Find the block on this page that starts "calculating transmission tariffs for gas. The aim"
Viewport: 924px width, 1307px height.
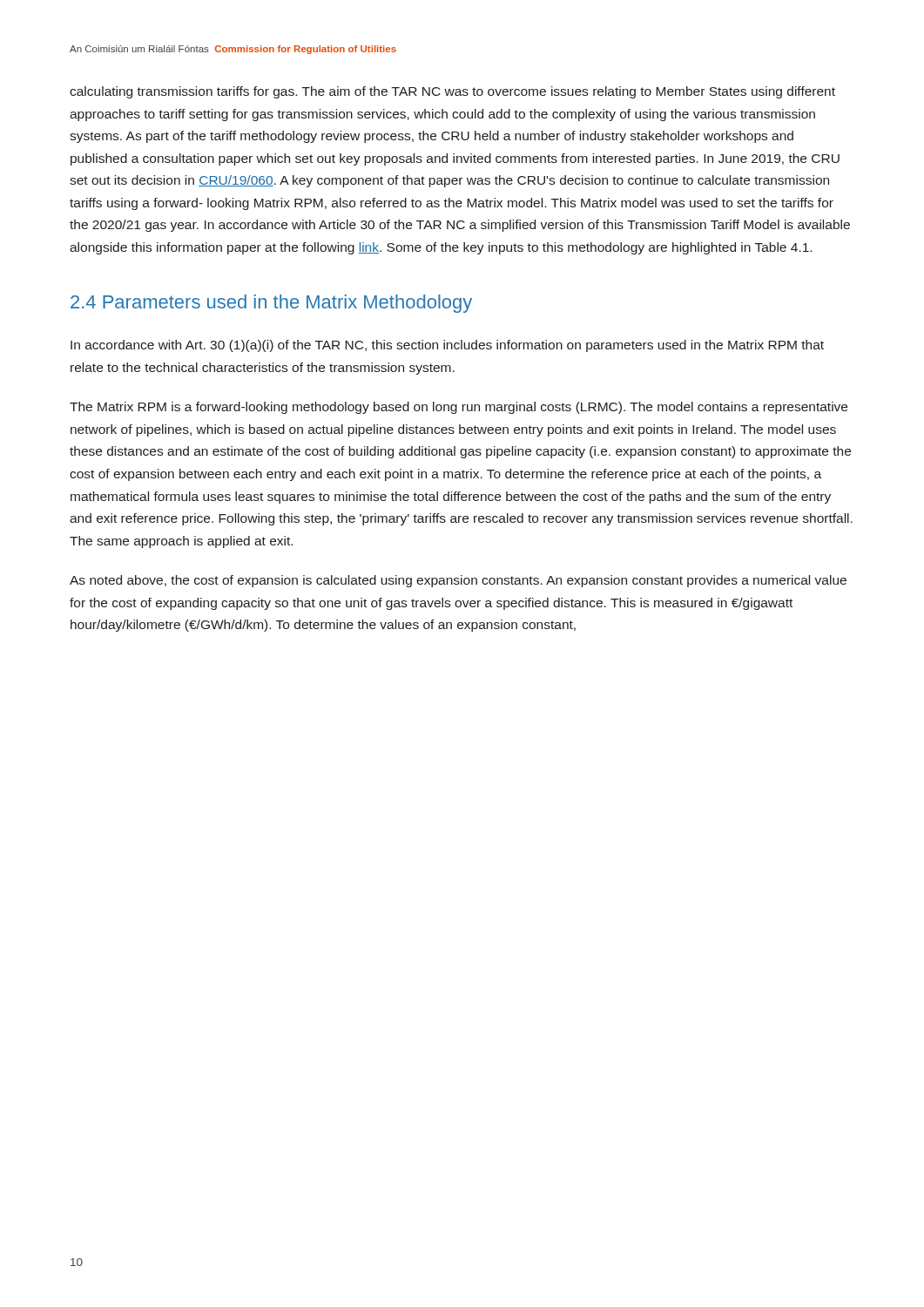coord(460,169)
